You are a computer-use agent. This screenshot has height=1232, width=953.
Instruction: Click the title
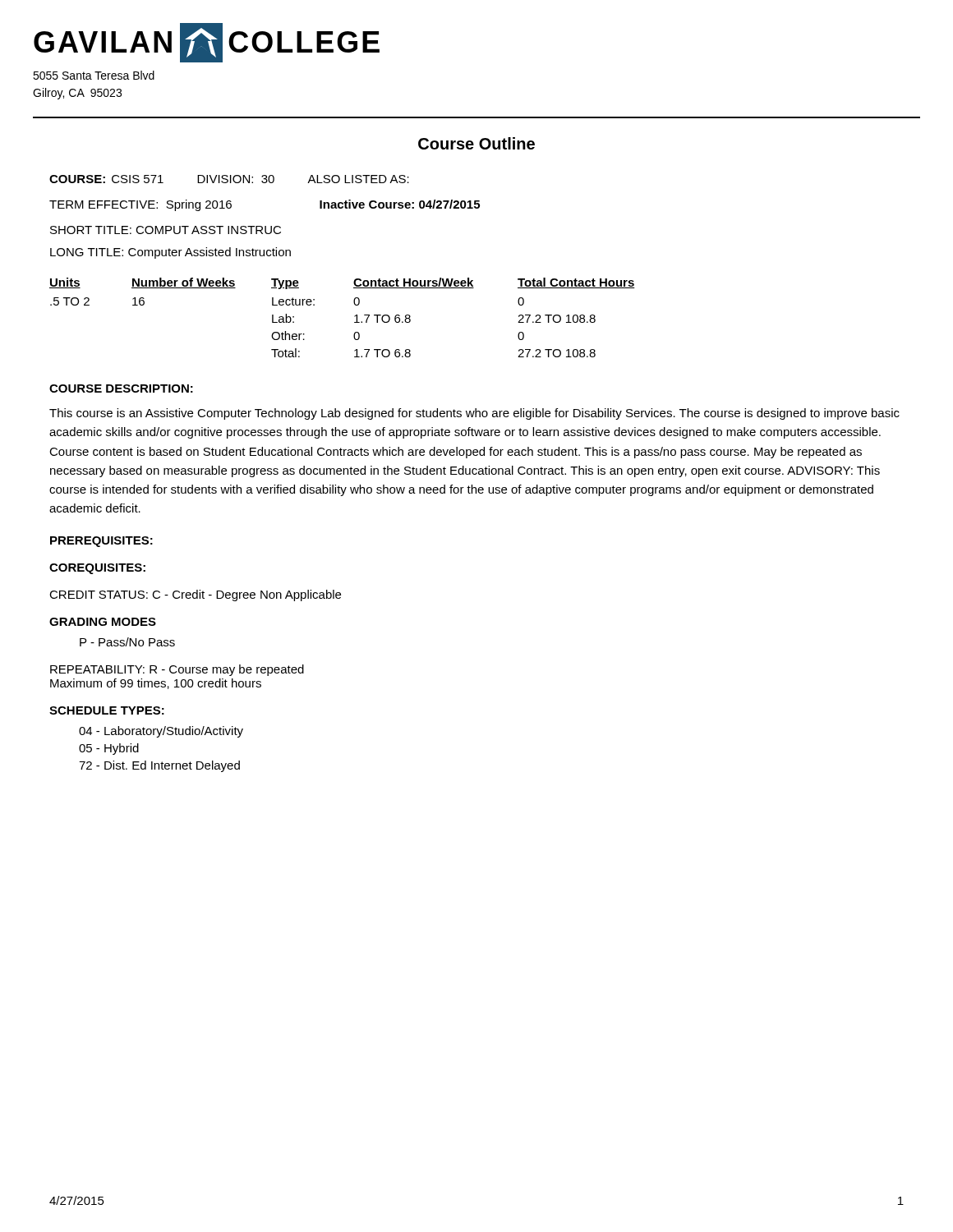(476, 144)
